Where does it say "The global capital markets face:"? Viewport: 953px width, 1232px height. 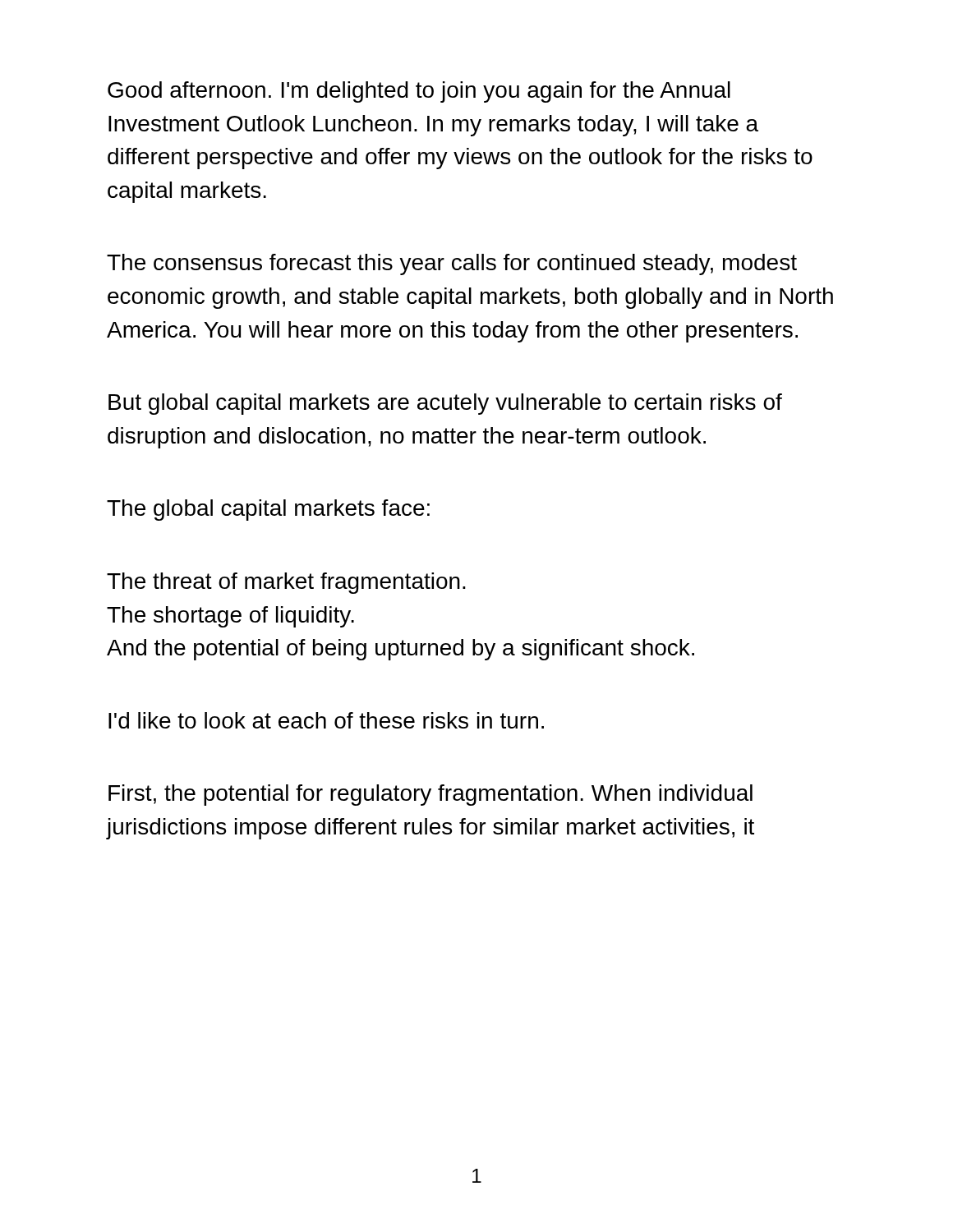(269, 508)
